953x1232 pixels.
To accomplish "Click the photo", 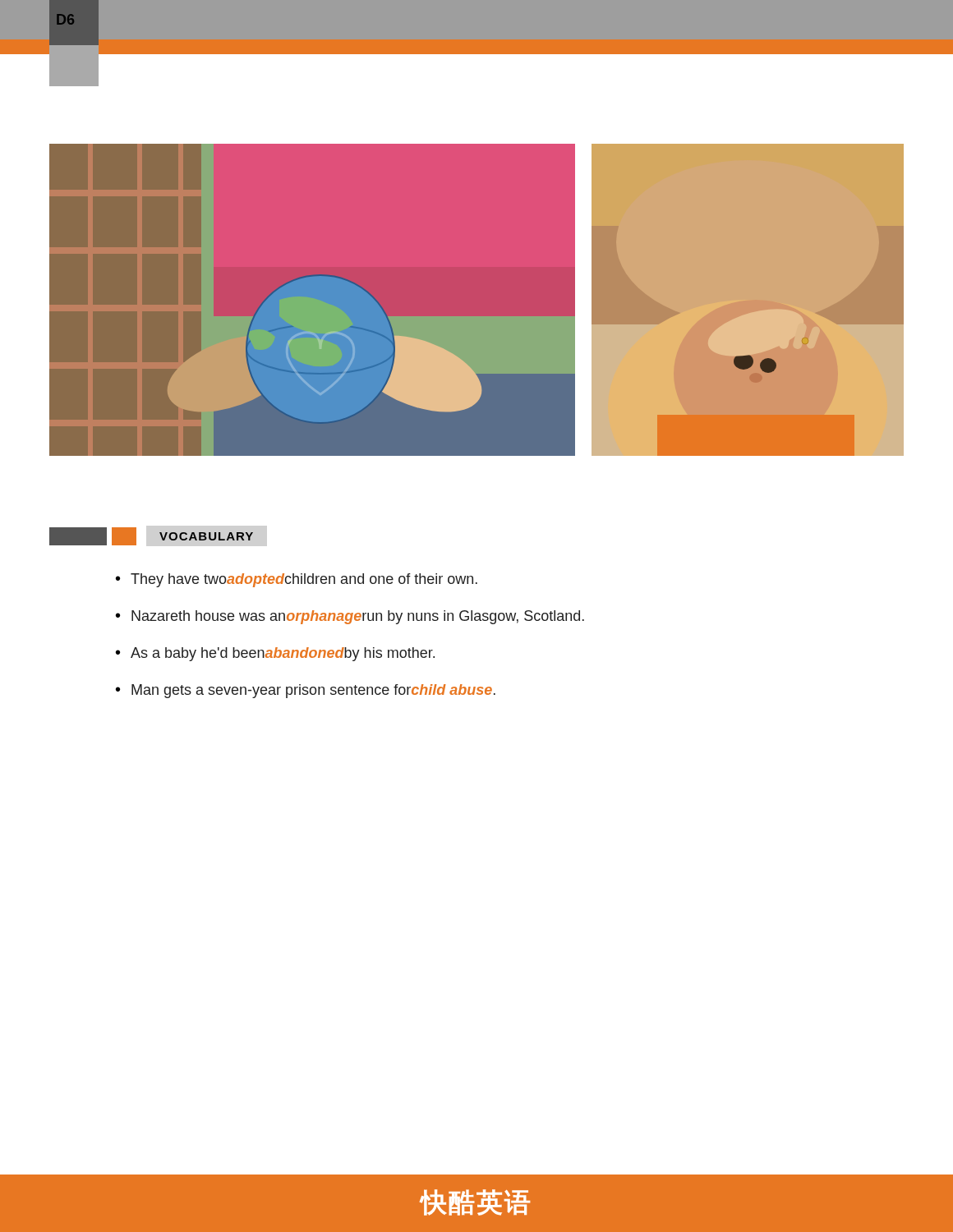I will [x=476, y=300].
